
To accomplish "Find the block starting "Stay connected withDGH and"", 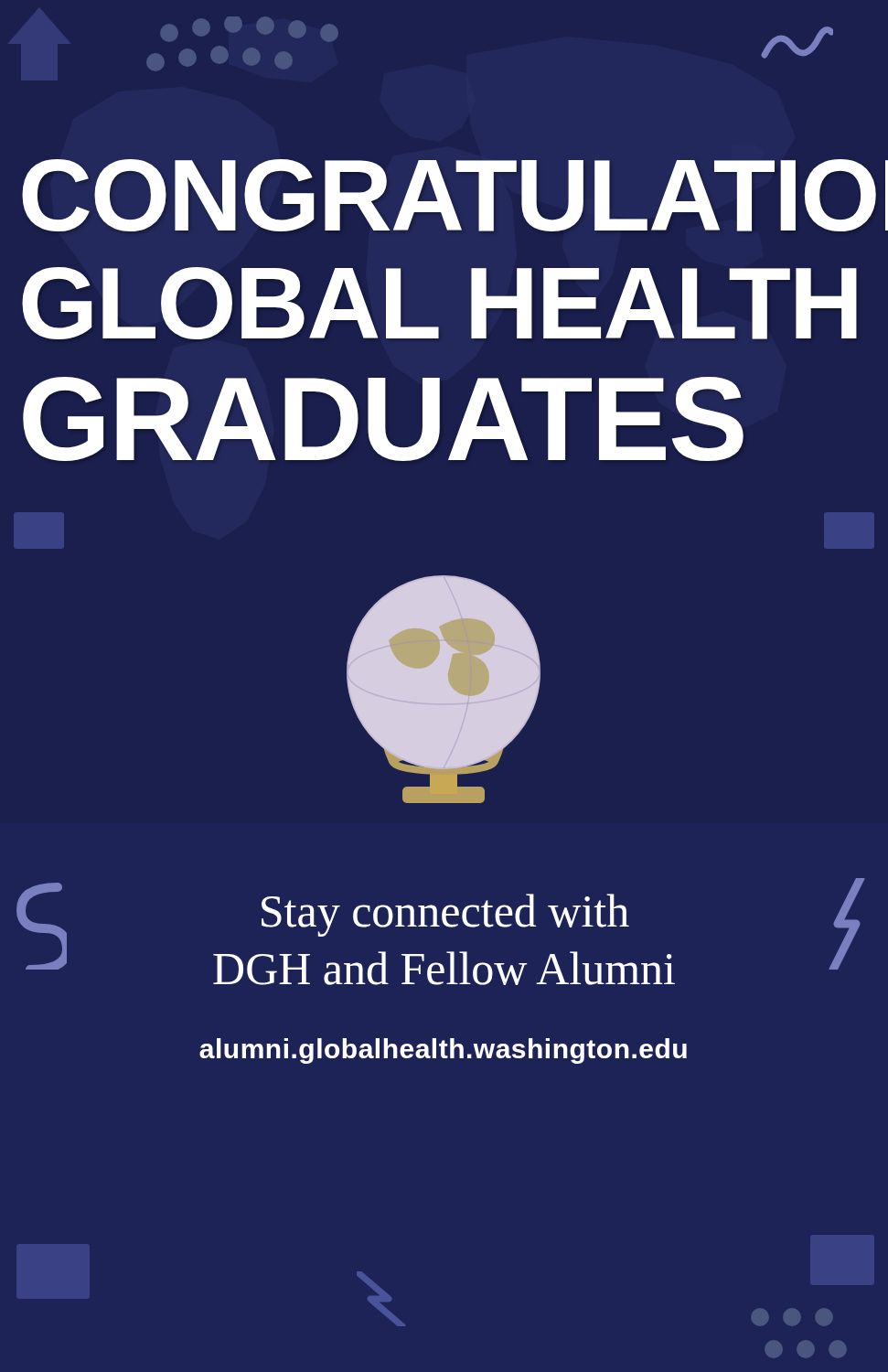I will pyautogui.click(x=444, y=940).
